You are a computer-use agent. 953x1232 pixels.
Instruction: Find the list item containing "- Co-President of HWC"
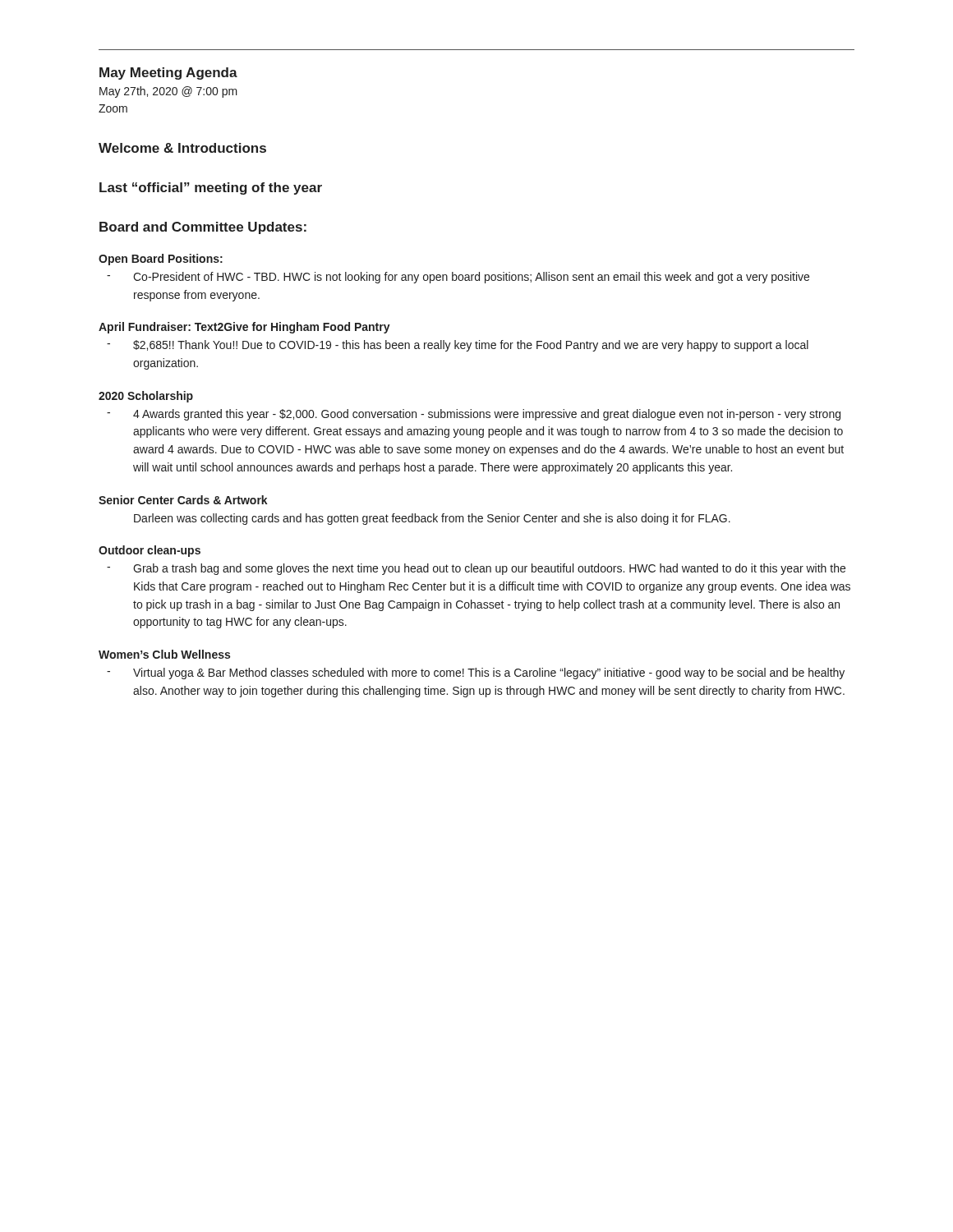coord(481,286)
